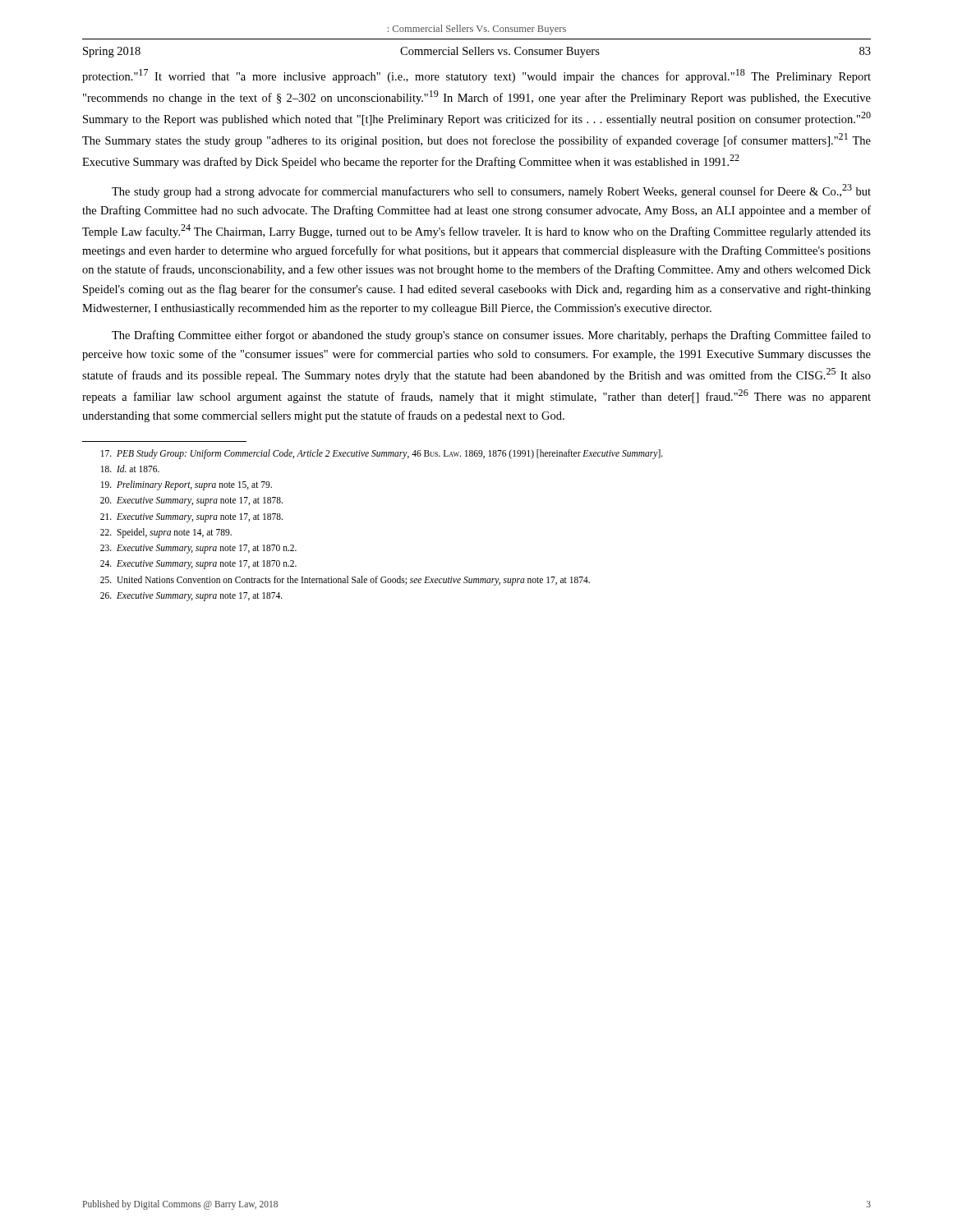953x1232 pixels.
Task: Select the text block containing "protection."17 It worried that "a more inclusive"
Action: coord(476,118)
